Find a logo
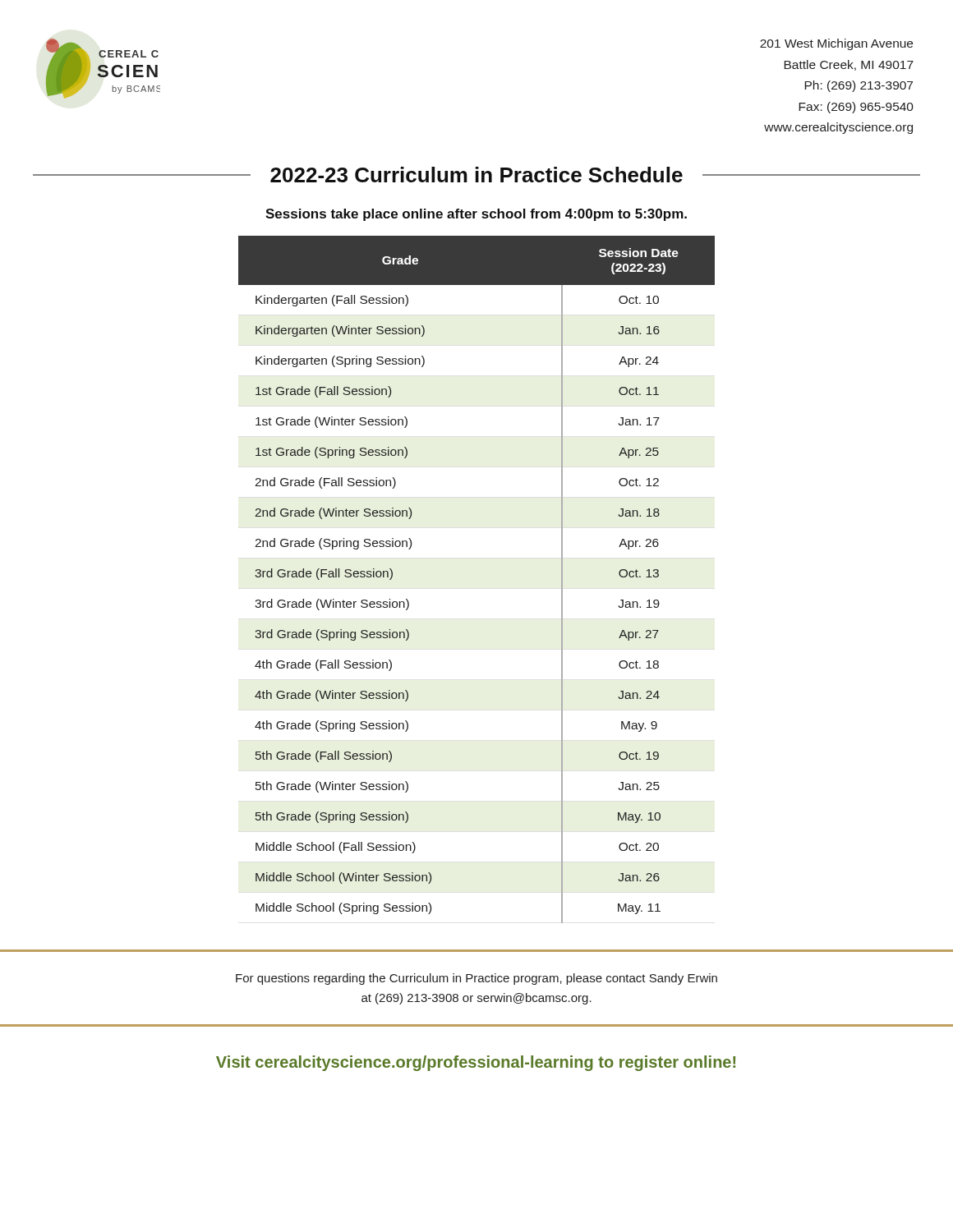 click(97, 69)
